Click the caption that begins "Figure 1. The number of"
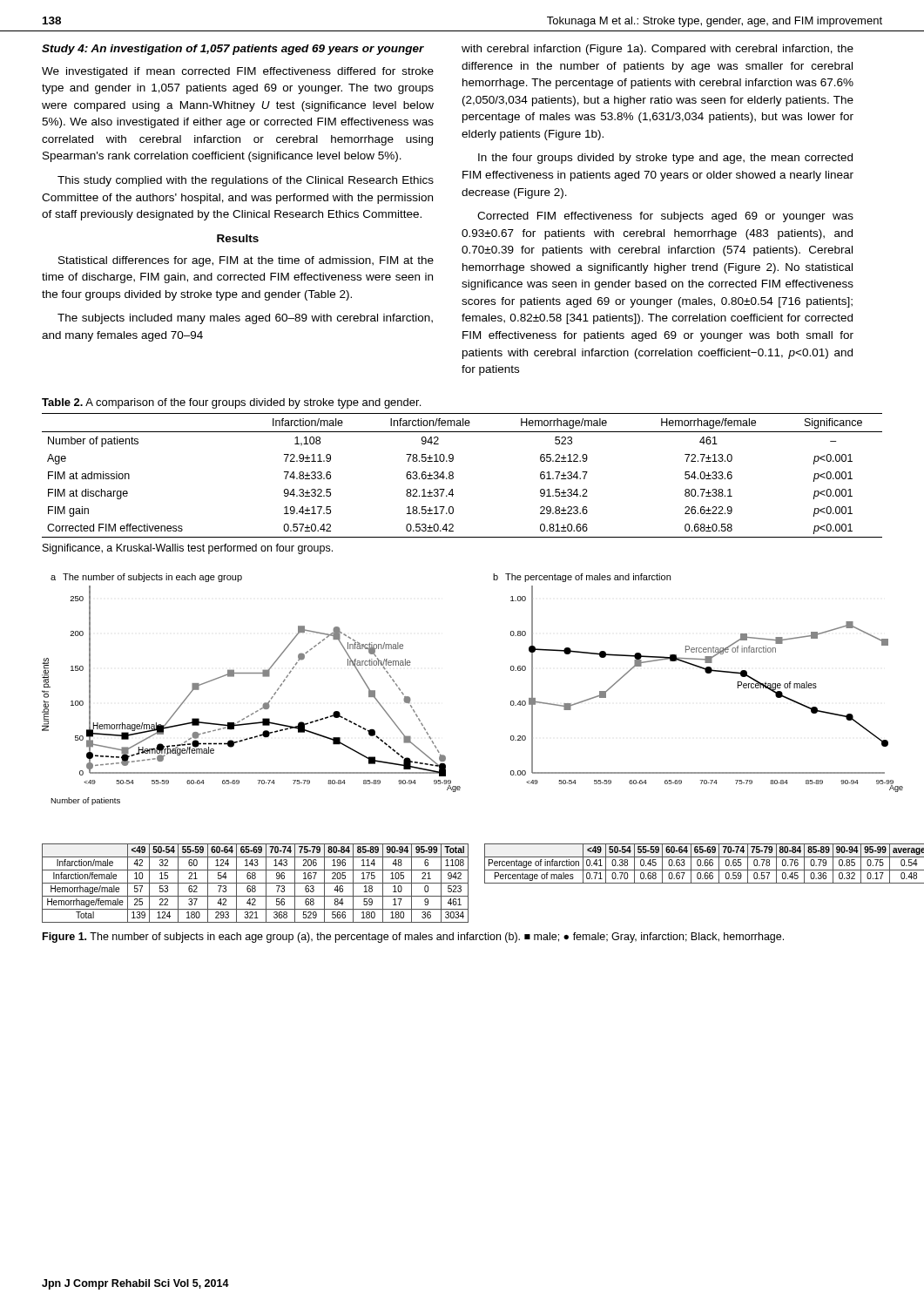This screenshot has height=1307, width=924. click(x=413, y=936)
